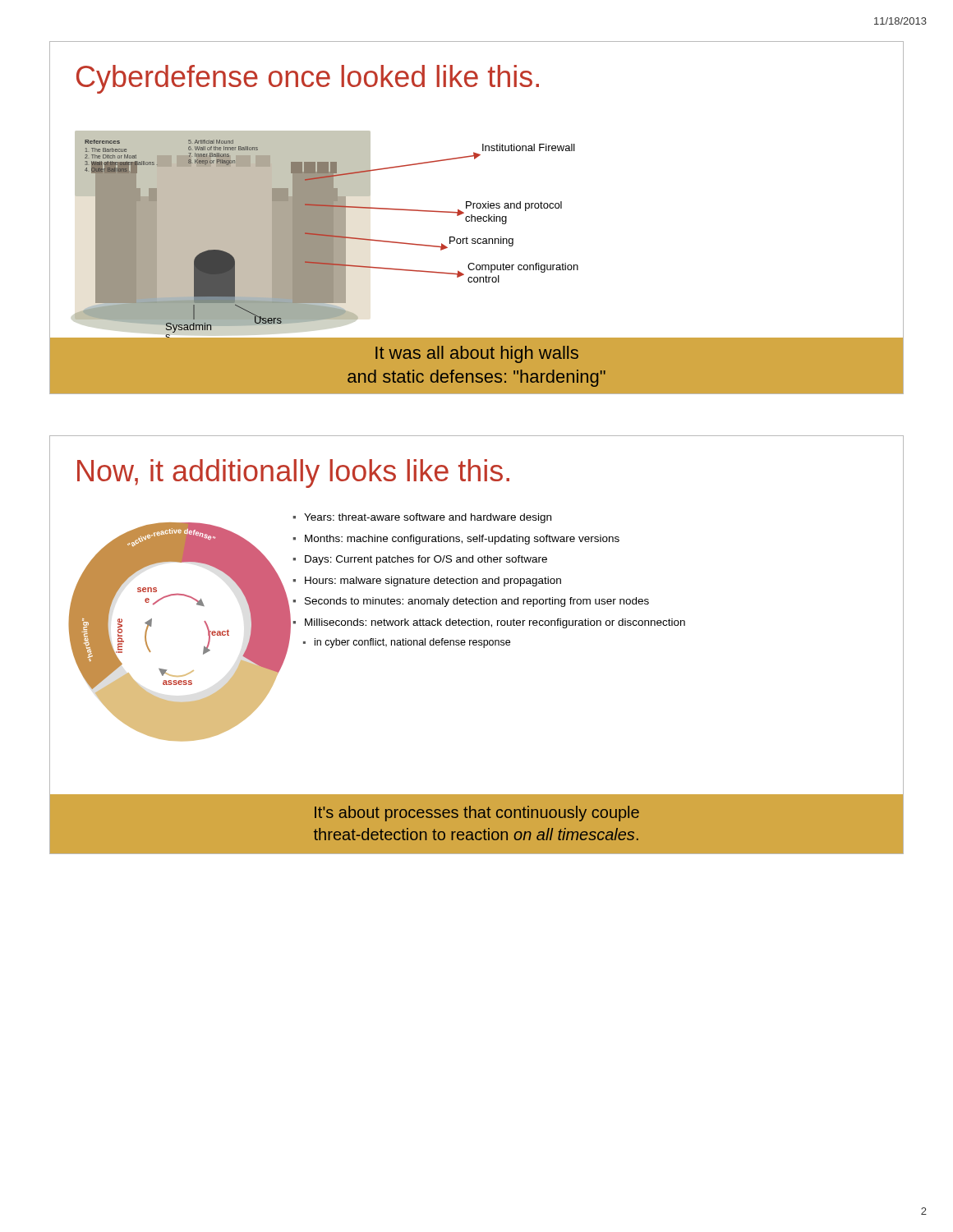Viewport: 953px width, 1232px height.
Task: Click the passage that begins "It was all about high"
Action: (x=476, y=365)
